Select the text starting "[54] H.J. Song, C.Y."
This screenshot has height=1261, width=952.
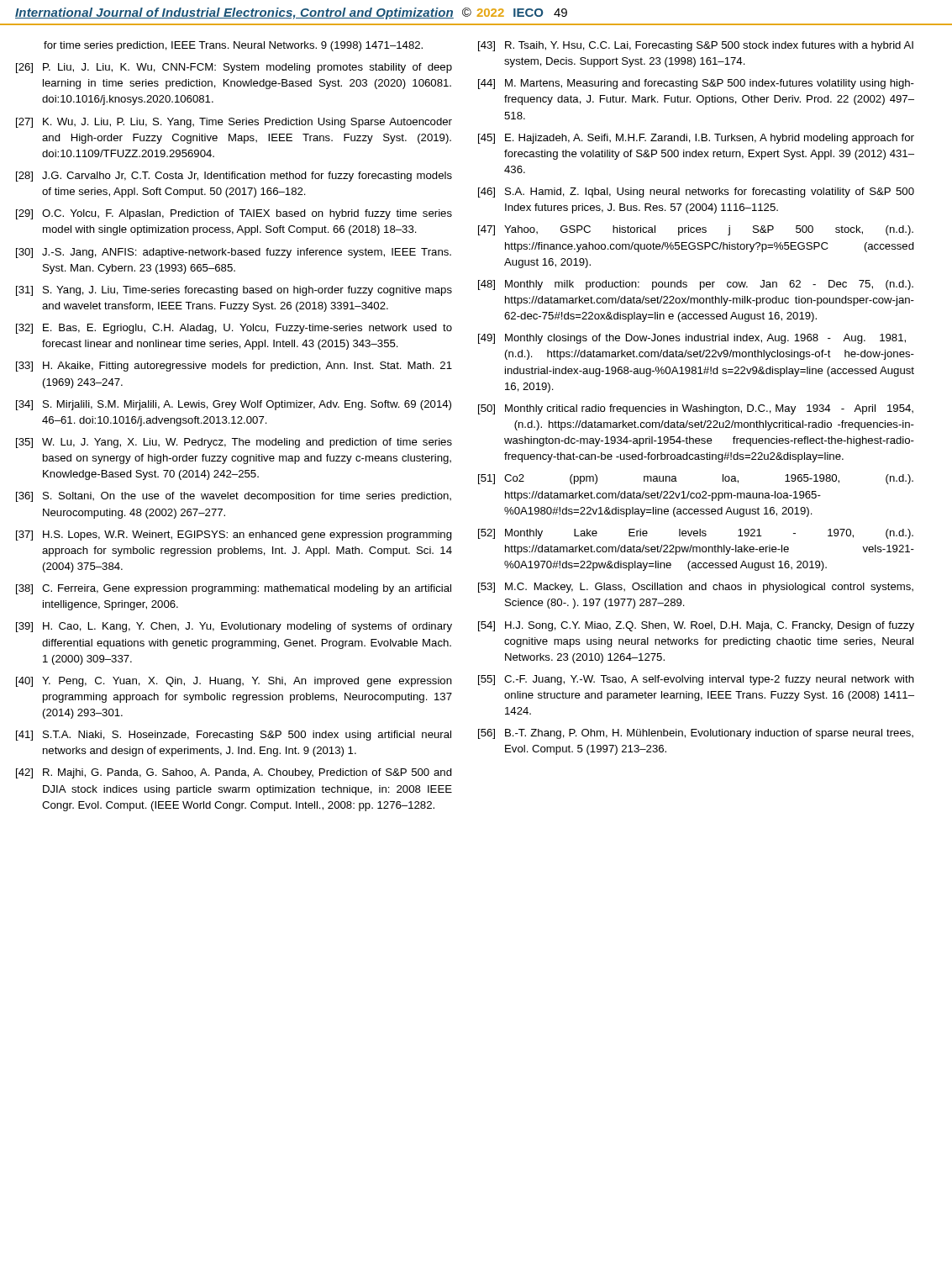coord(696,641)
